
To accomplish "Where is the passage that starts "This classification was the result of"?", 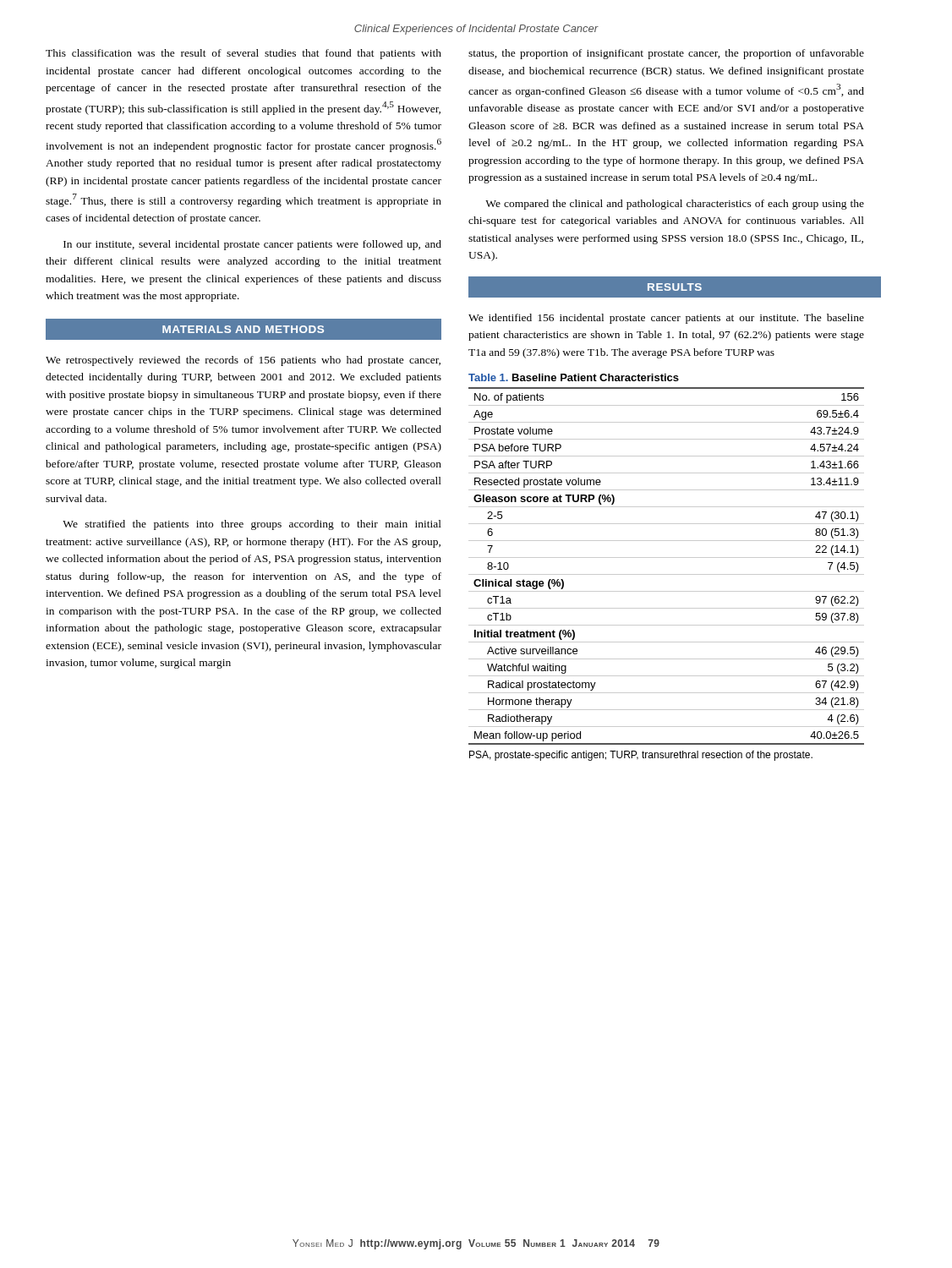I will 244,175.
